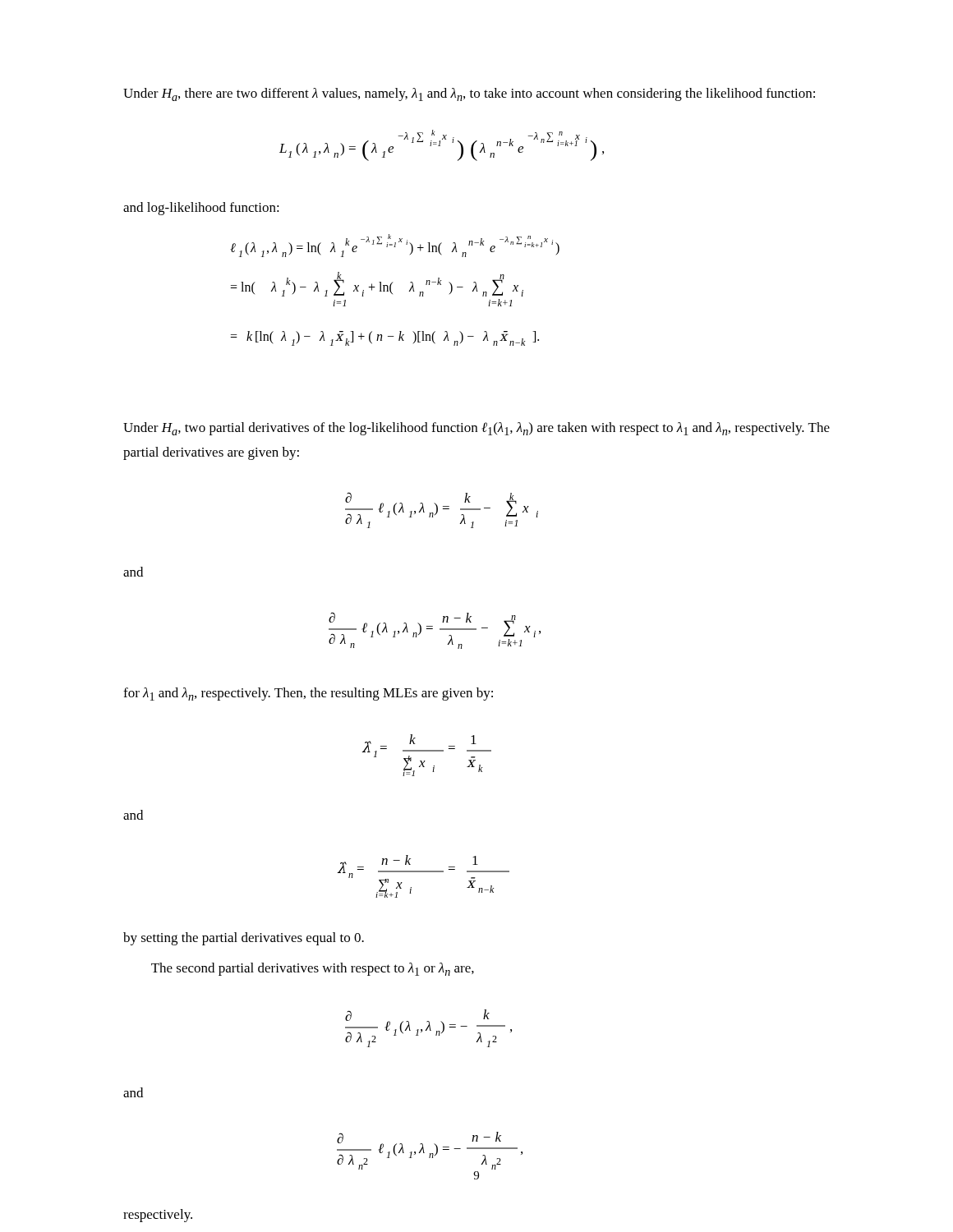The width and height of the screenshot is (953, 1232).
Task: Click on the passage starting "λ̂ n = n − k ∑"
Action: [x=476, y=871]
